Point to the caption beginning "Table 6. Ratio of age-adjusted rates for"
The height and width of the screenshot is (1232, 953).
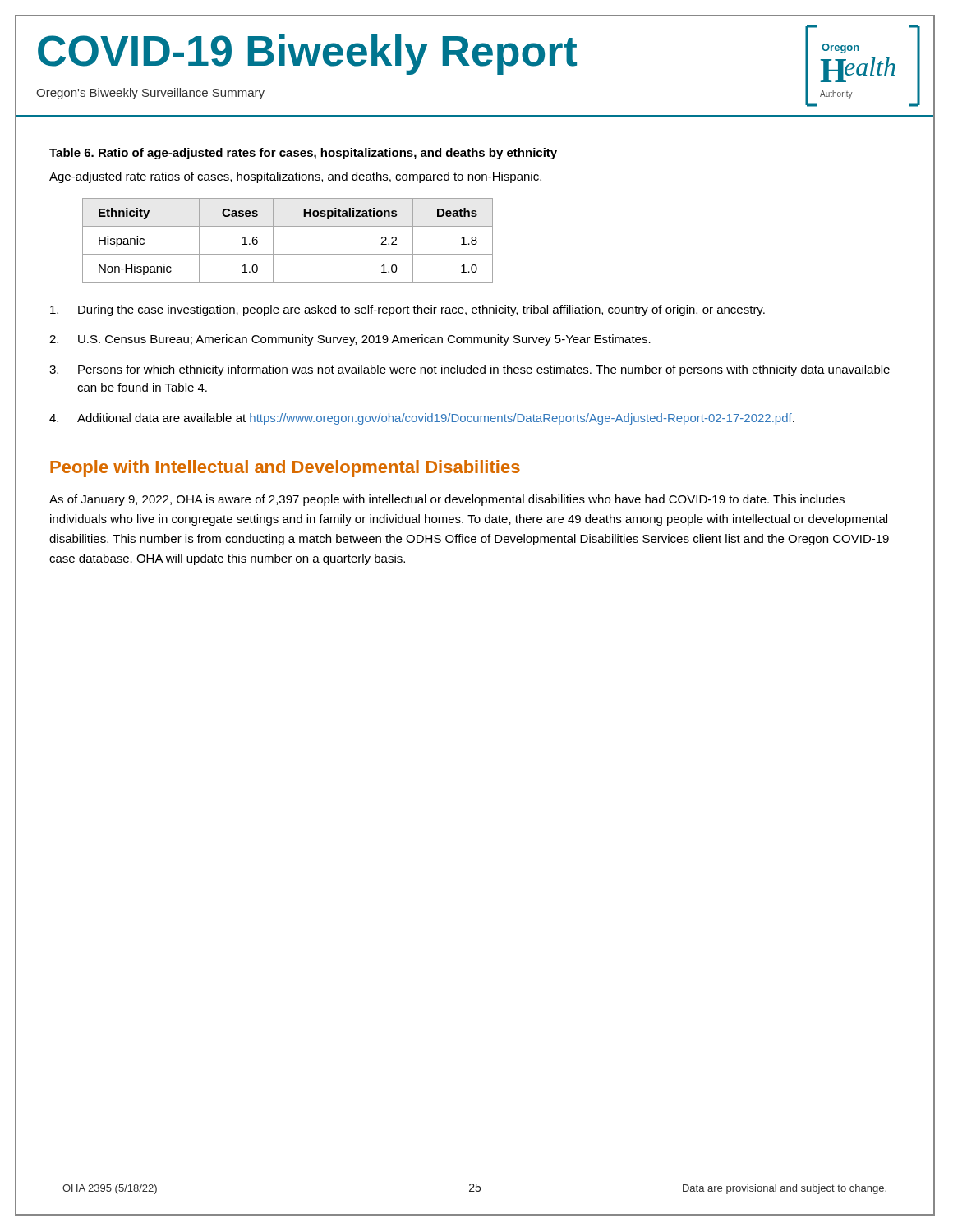click(x=303, y=152)
